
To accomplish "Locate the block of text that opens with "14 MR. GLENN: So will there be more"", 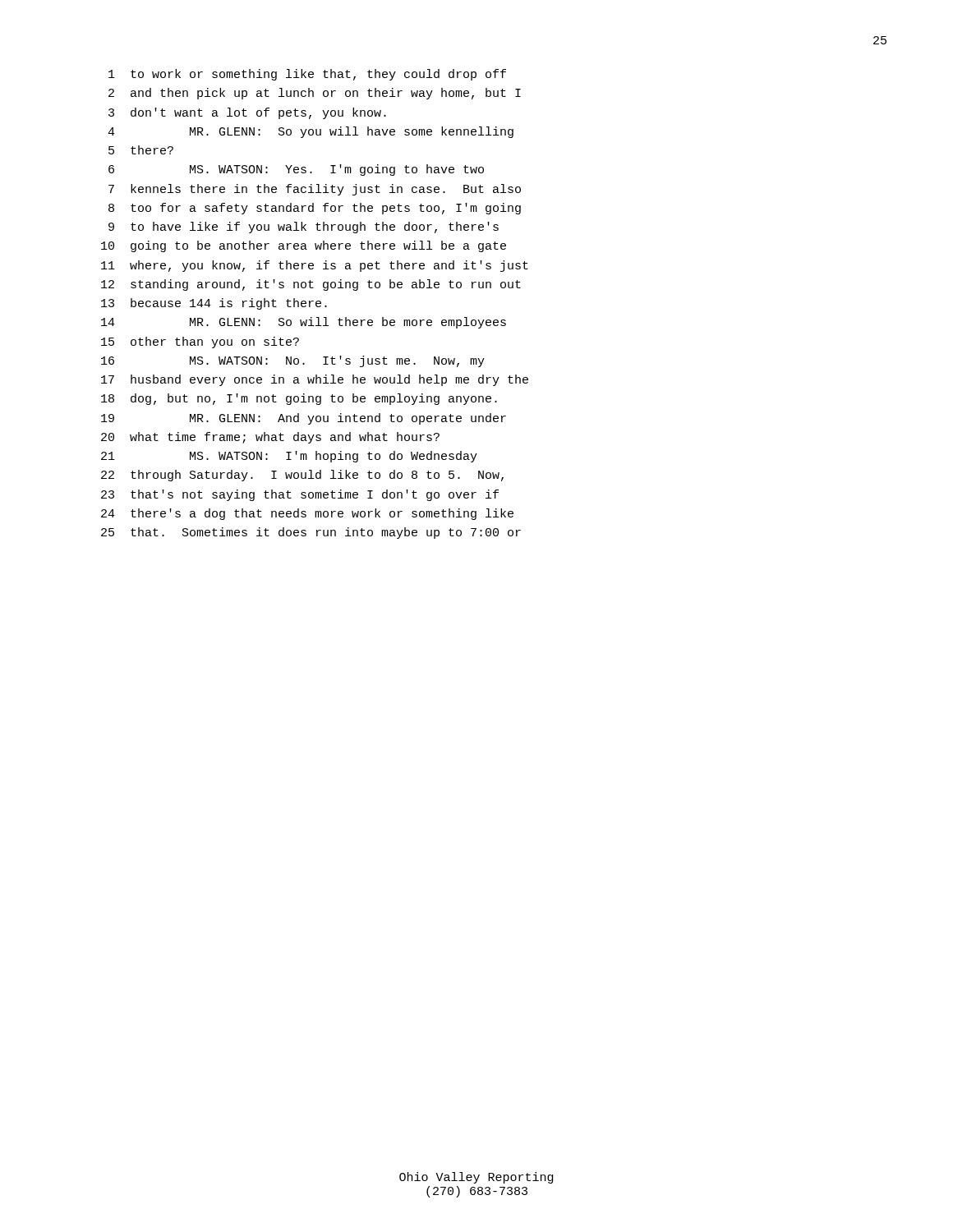I will (476, 323).
